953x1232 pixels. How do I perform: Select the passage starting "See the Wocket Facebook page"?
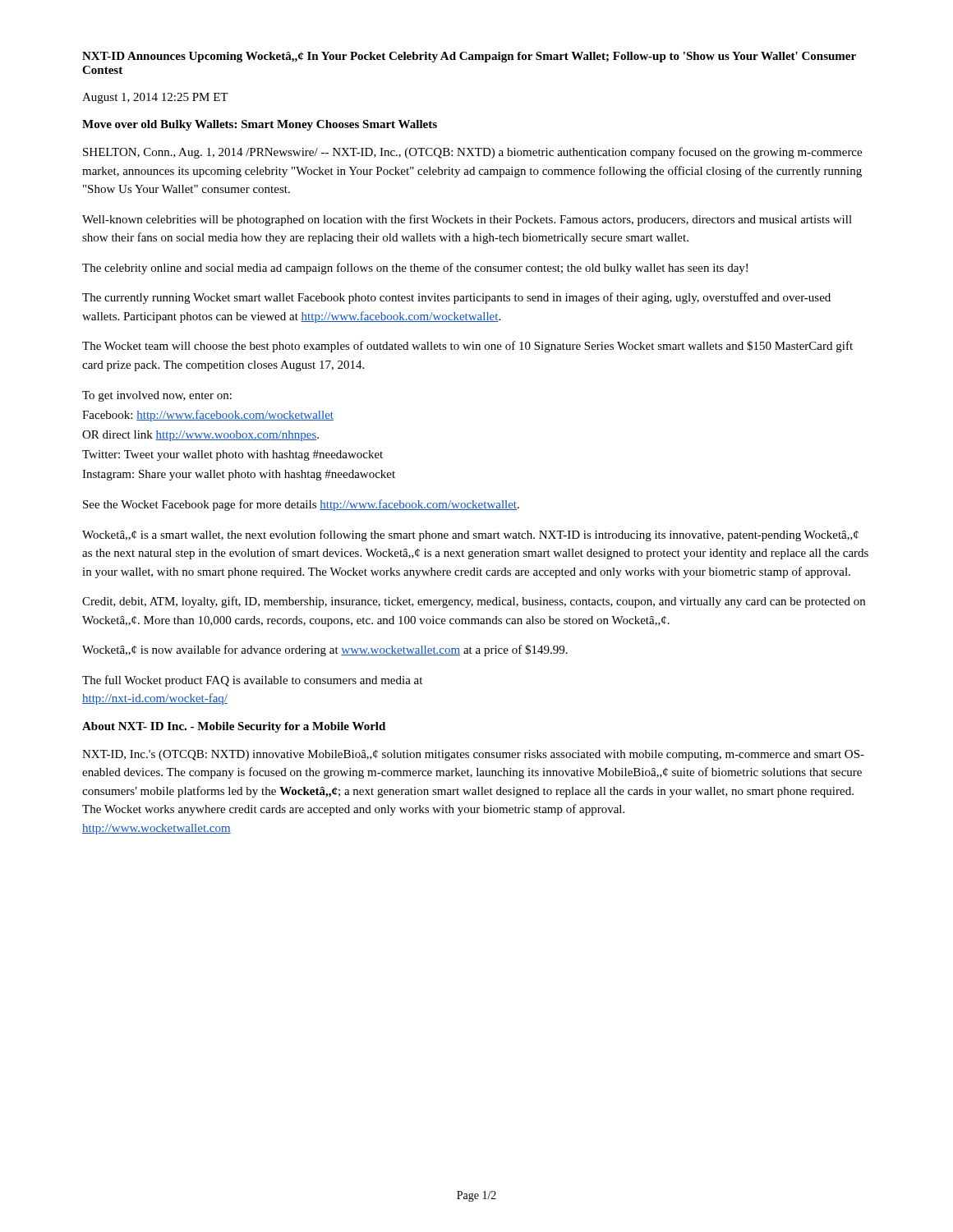pyautogui.click(x=476, y=505)
